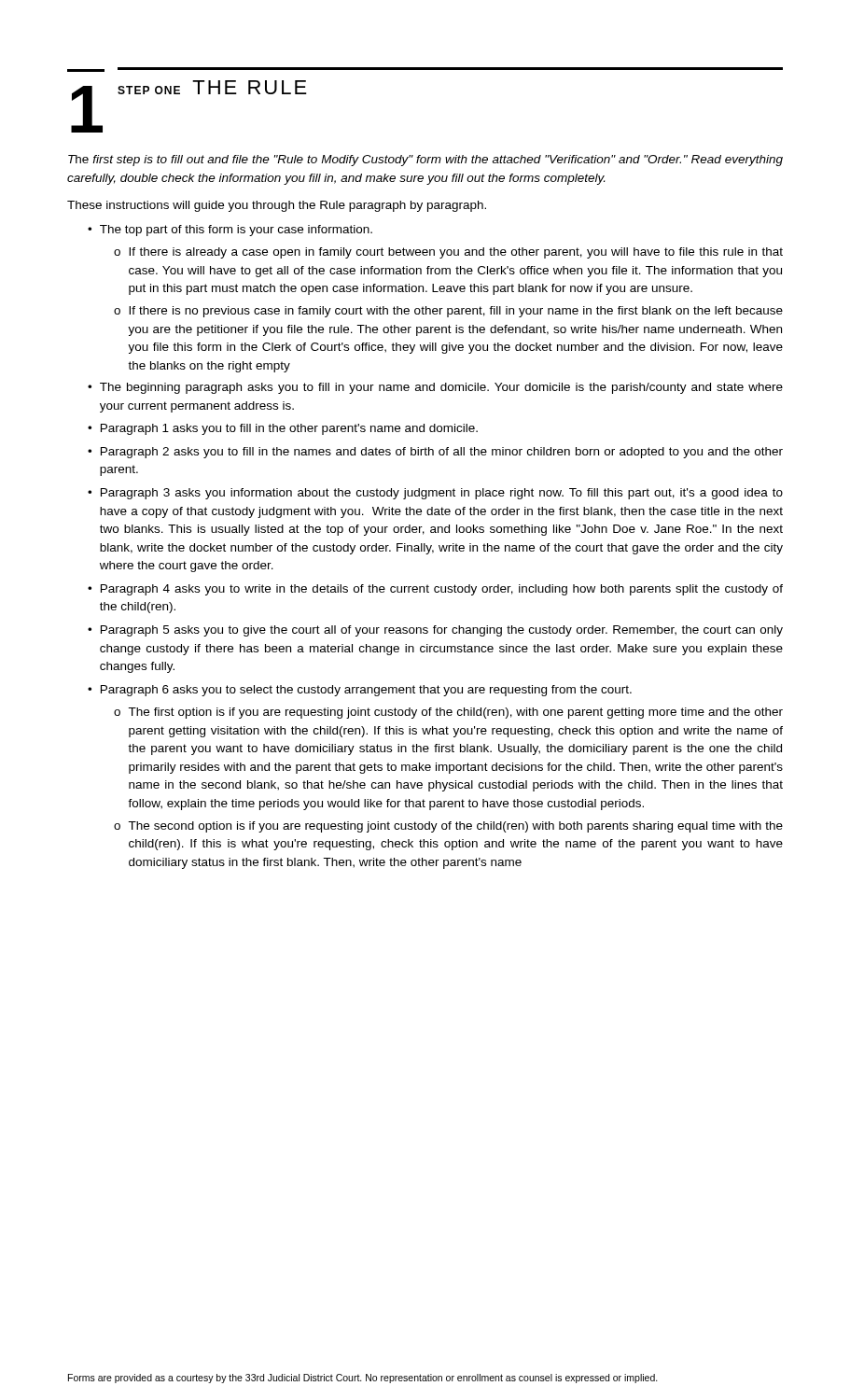Point to the element starting "• The beginning paragraph asks"
The height and width of the screenshot is (1400, 850).
coord(435,396)
